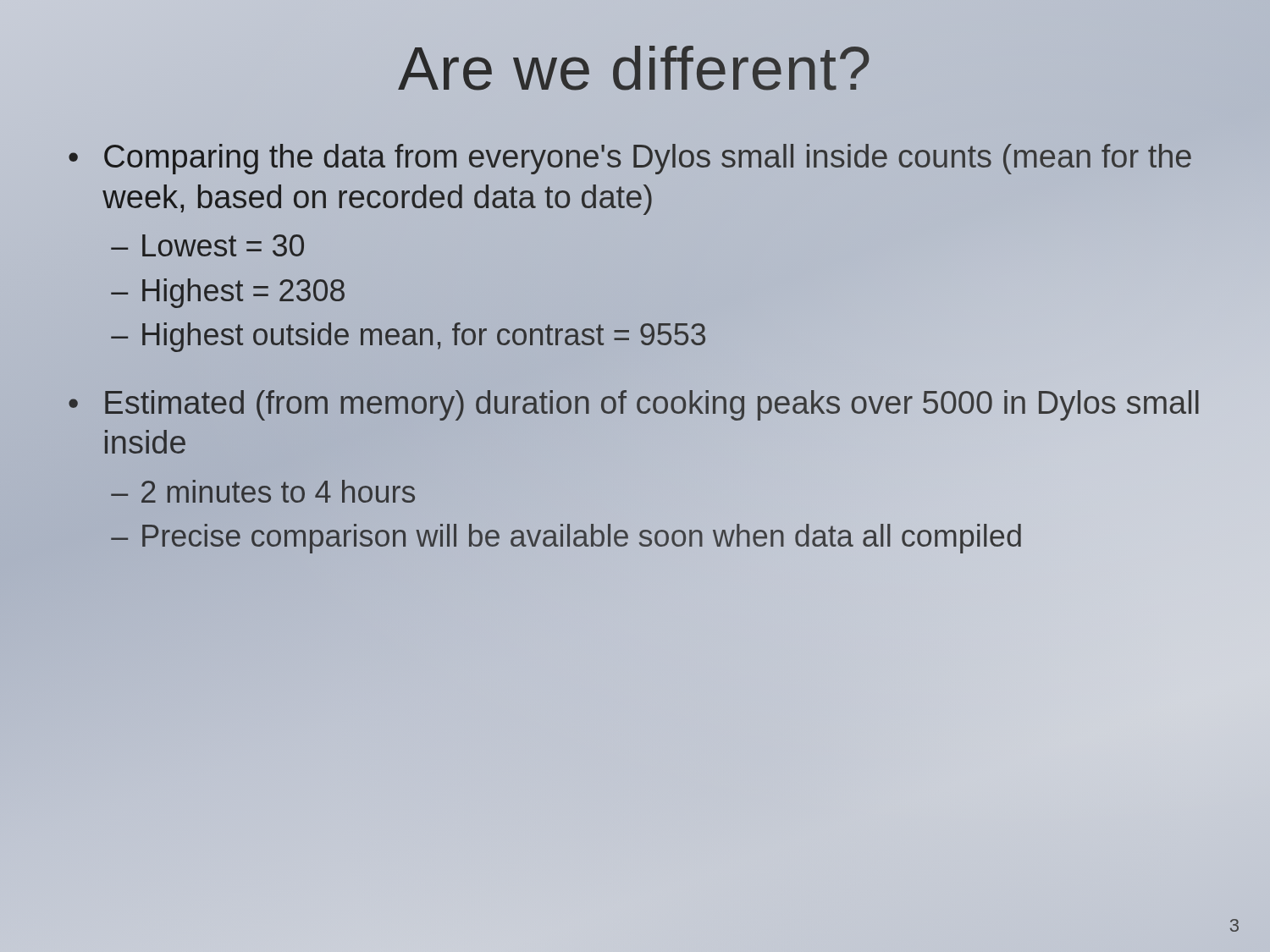Locate the block of text that opens with "– Precise comparison"

(x=567, y=537)
